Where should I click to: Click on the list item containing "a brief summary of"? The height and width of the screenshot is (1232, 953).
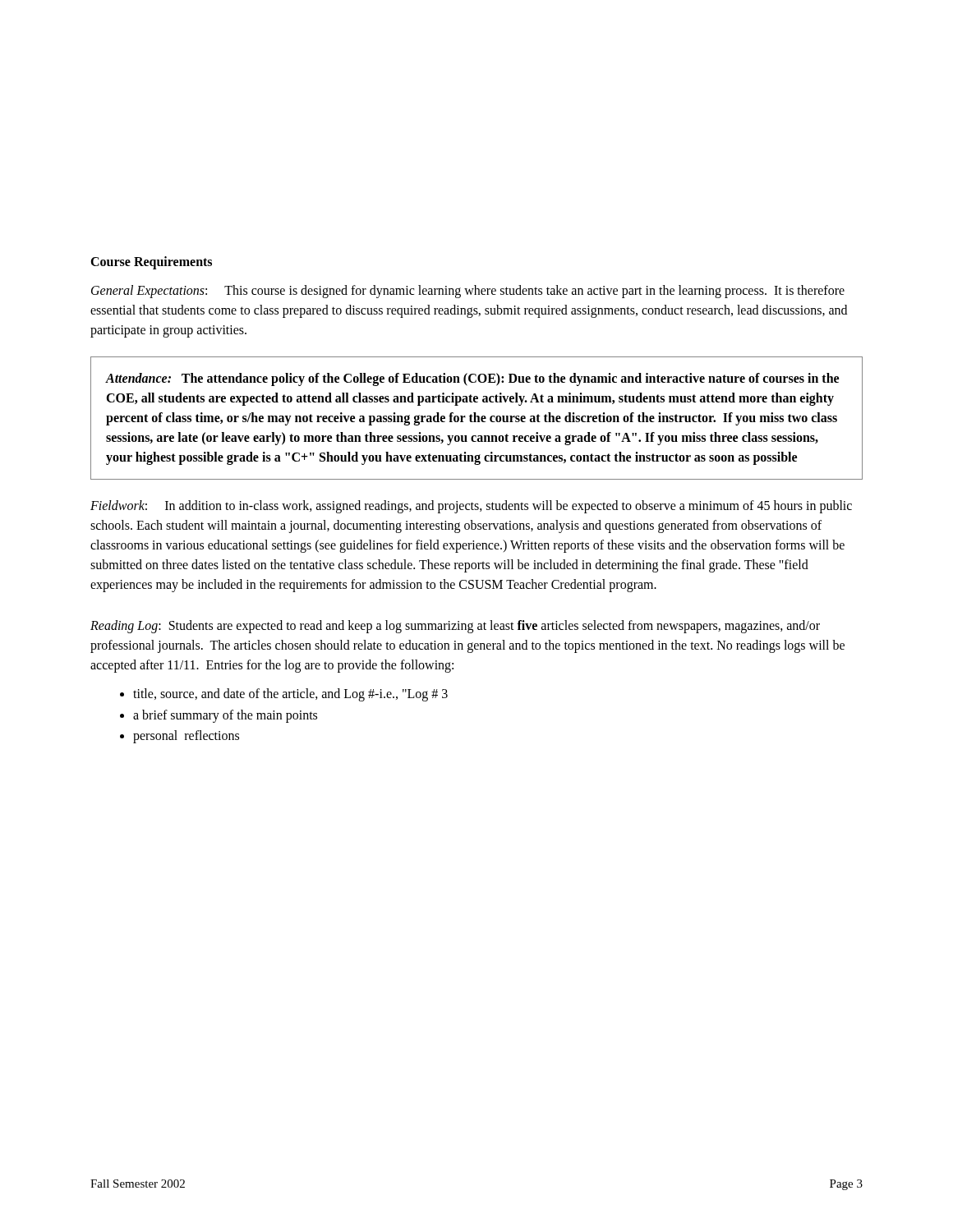[225, 715]
